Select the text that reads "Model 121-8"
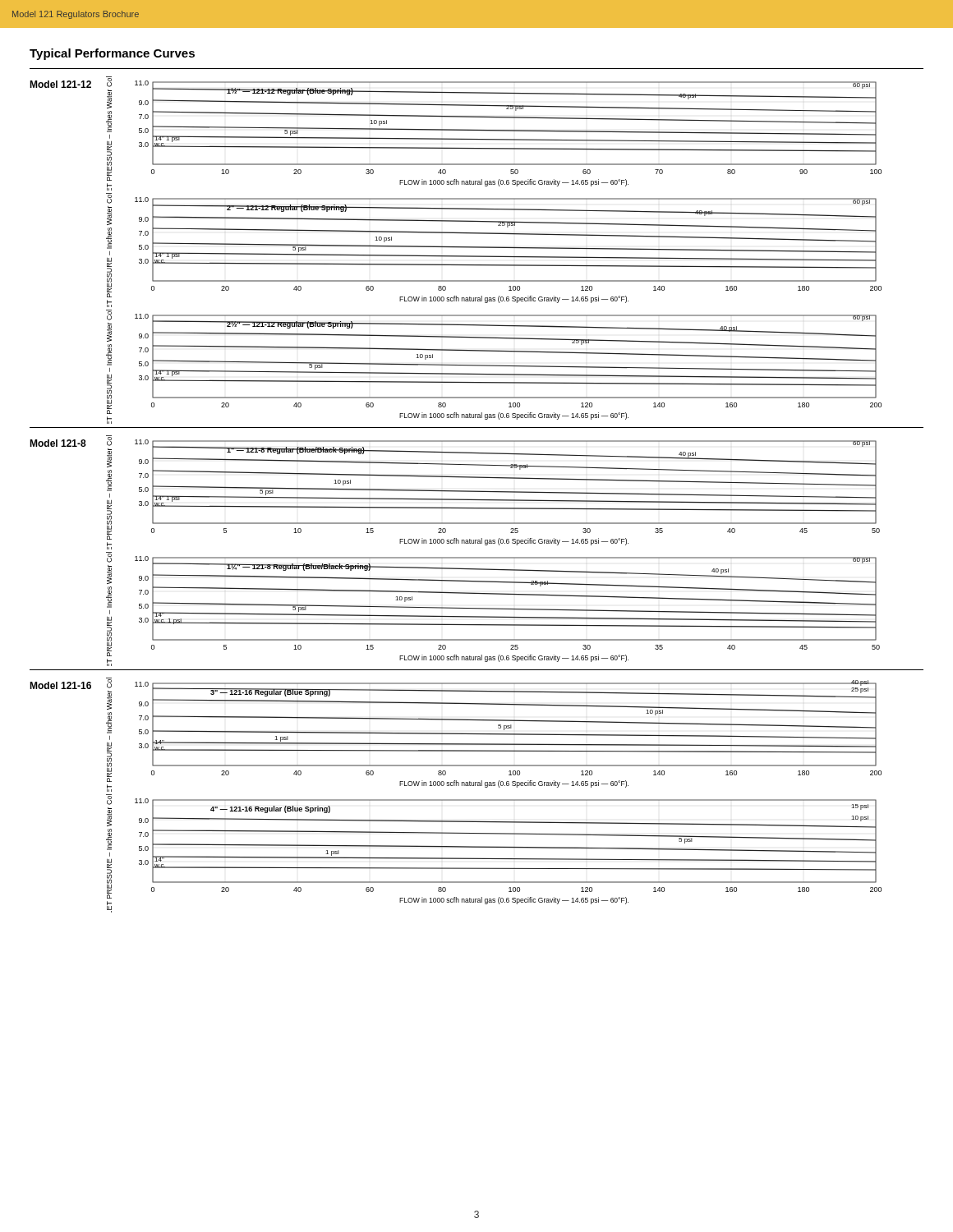The width and height of the screenshot is (953, 1232). tap(58, 444)
